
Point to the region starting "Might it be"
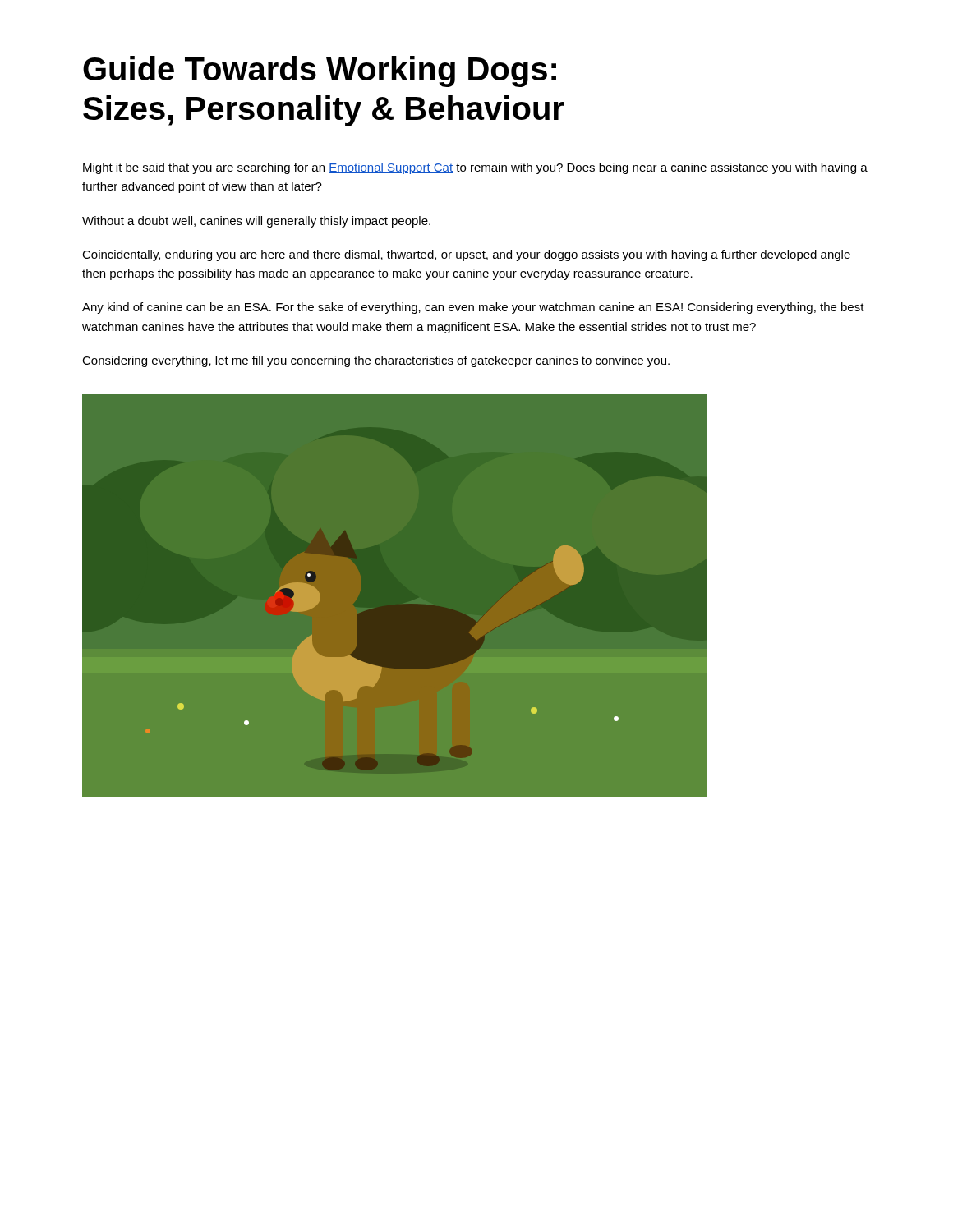(x=475, y=177)
